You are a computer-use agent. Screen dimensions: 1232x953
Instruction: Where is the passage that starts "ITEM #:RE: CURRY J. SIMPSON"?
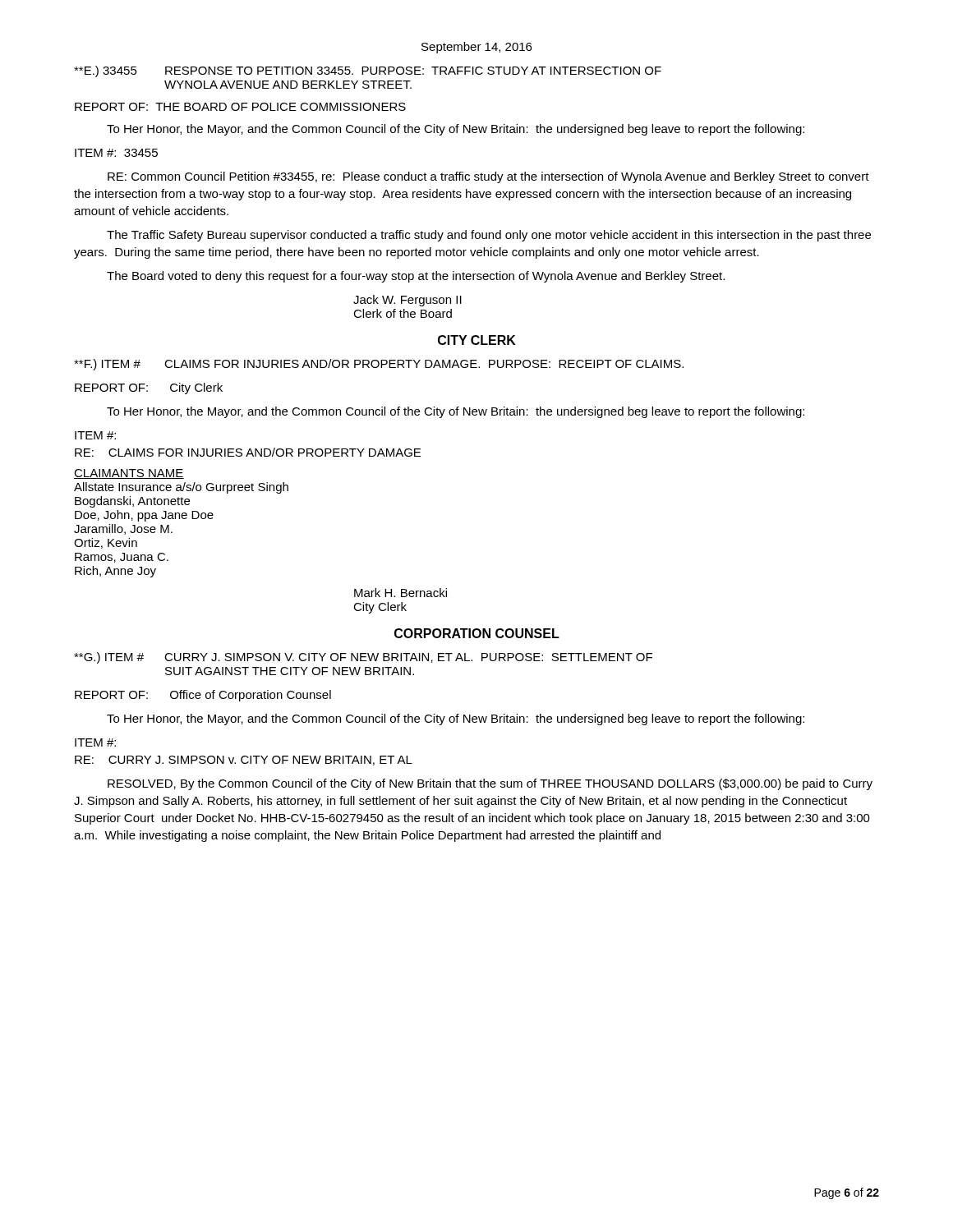coord(95,742)
